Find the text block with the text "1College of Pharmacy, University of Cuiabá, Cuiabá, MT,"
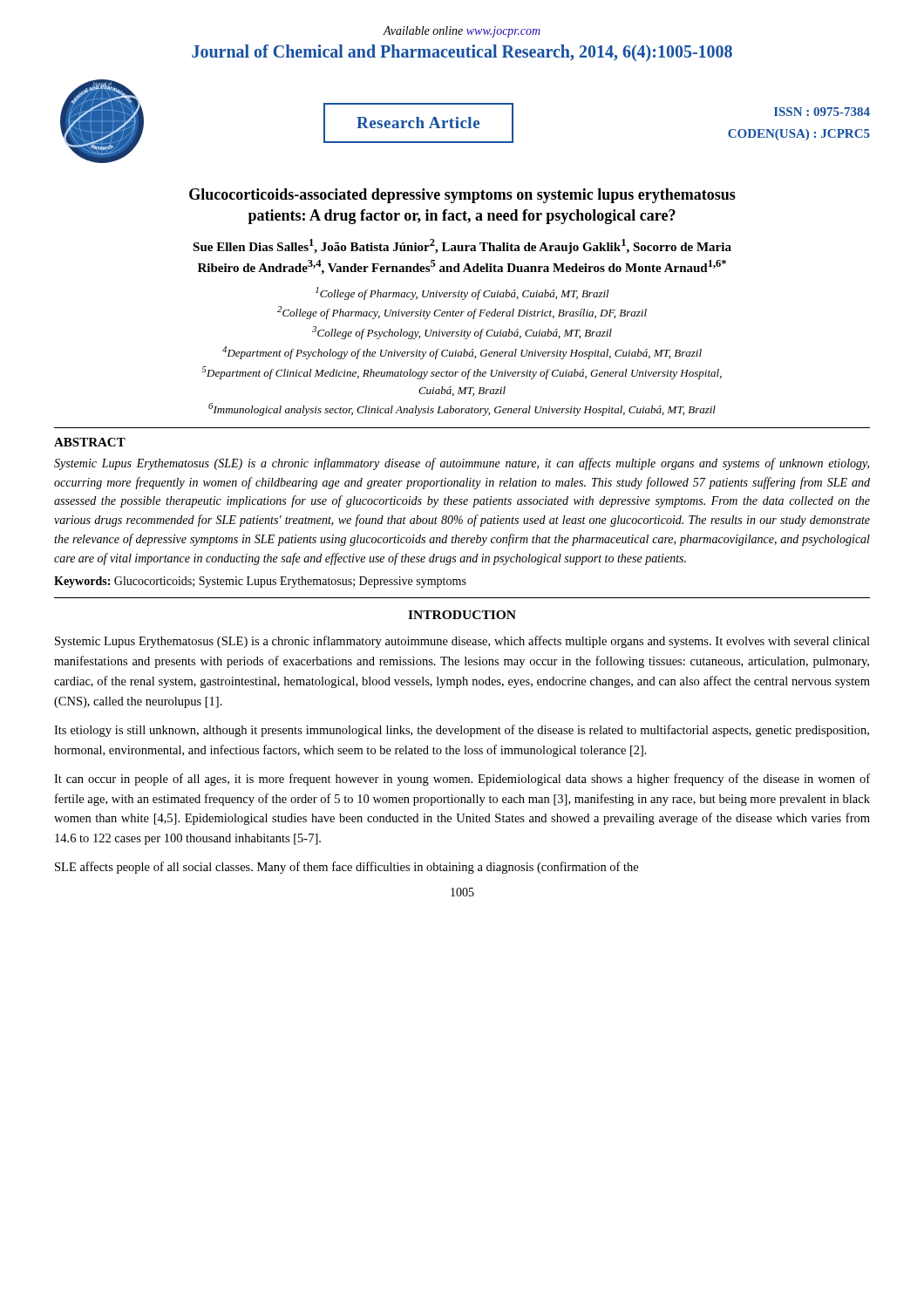The image size is (924, 1308). (x=462, y=350)
